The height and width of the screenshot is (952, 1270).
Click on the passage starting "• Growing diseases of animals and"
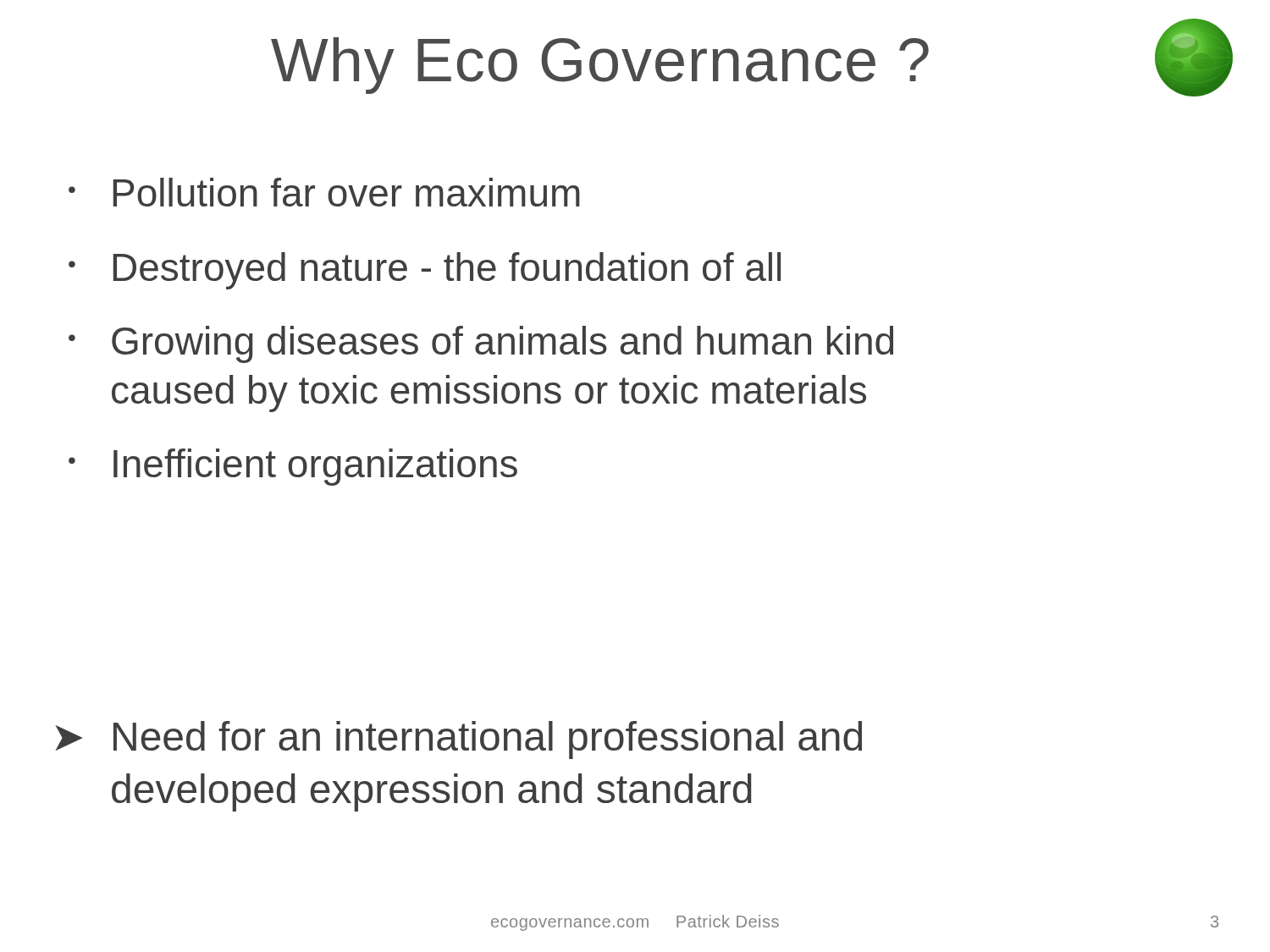pos(482,366)
